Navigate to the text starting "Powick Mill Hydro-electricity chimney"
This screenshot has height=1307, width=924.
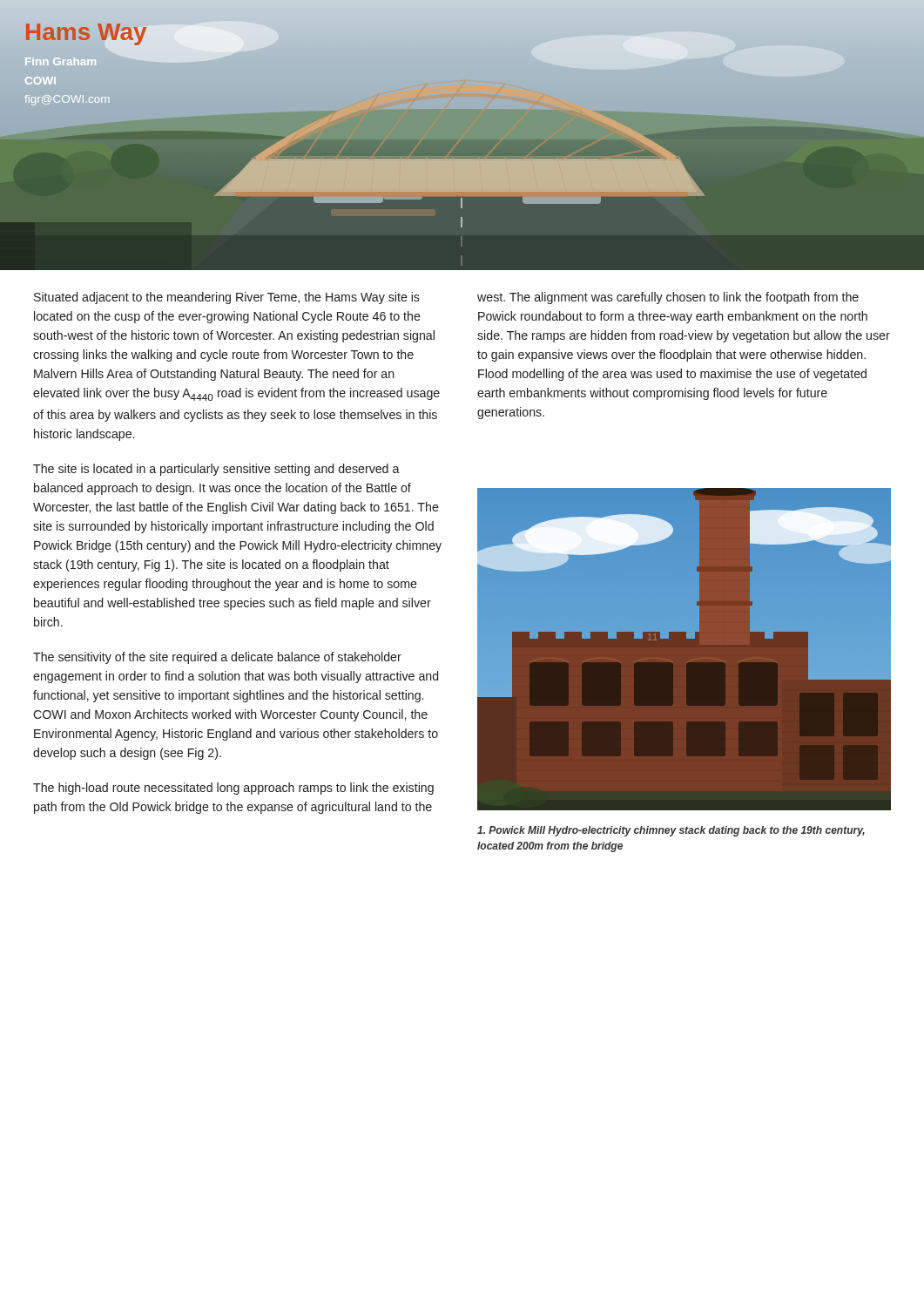(x=678, y=839)
